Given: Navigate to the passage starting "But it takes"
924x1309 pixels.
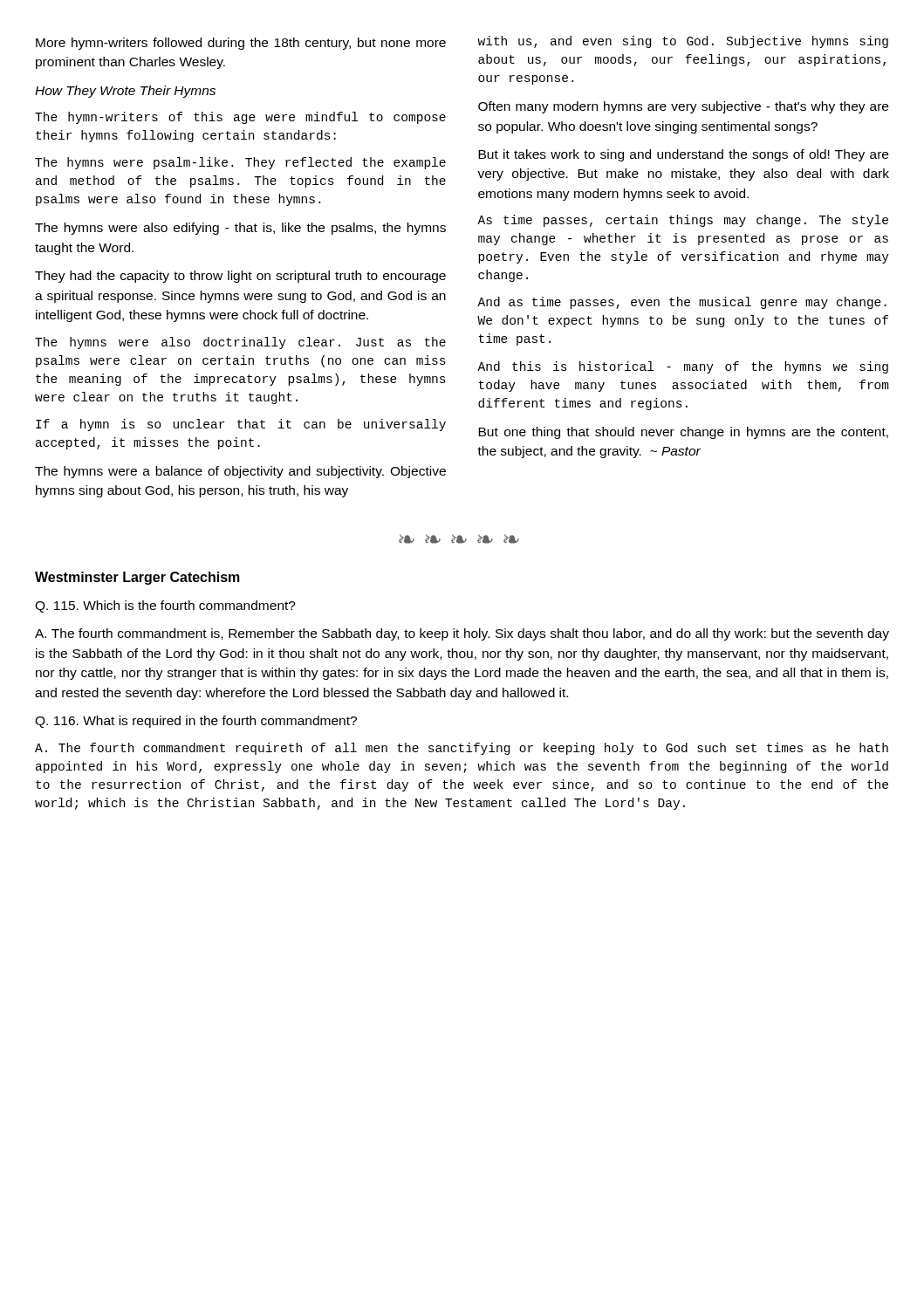Looking at the screenshot, I should (x=683, y=174).
